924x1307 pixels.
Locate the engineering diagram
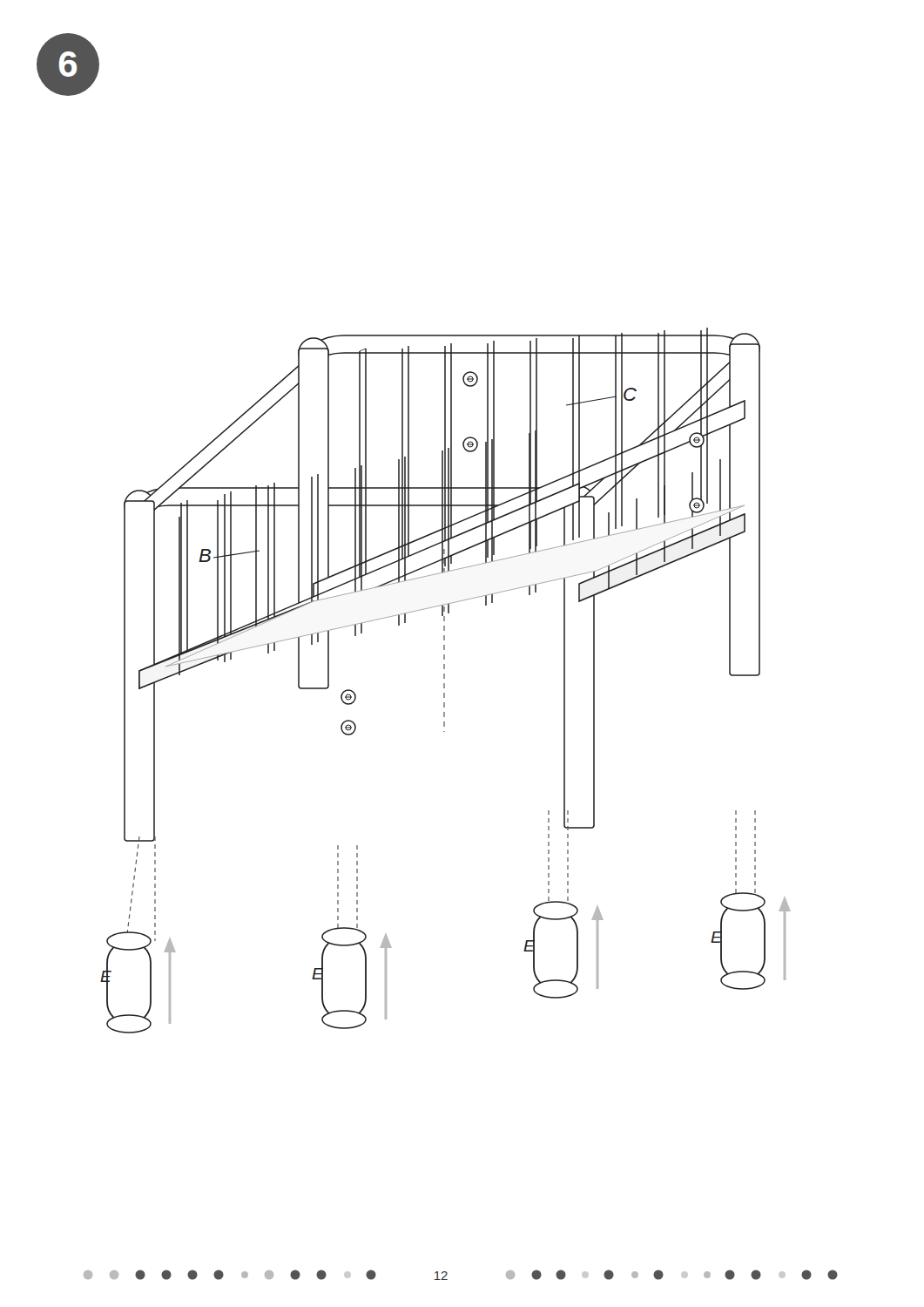(x=462, y=671)
